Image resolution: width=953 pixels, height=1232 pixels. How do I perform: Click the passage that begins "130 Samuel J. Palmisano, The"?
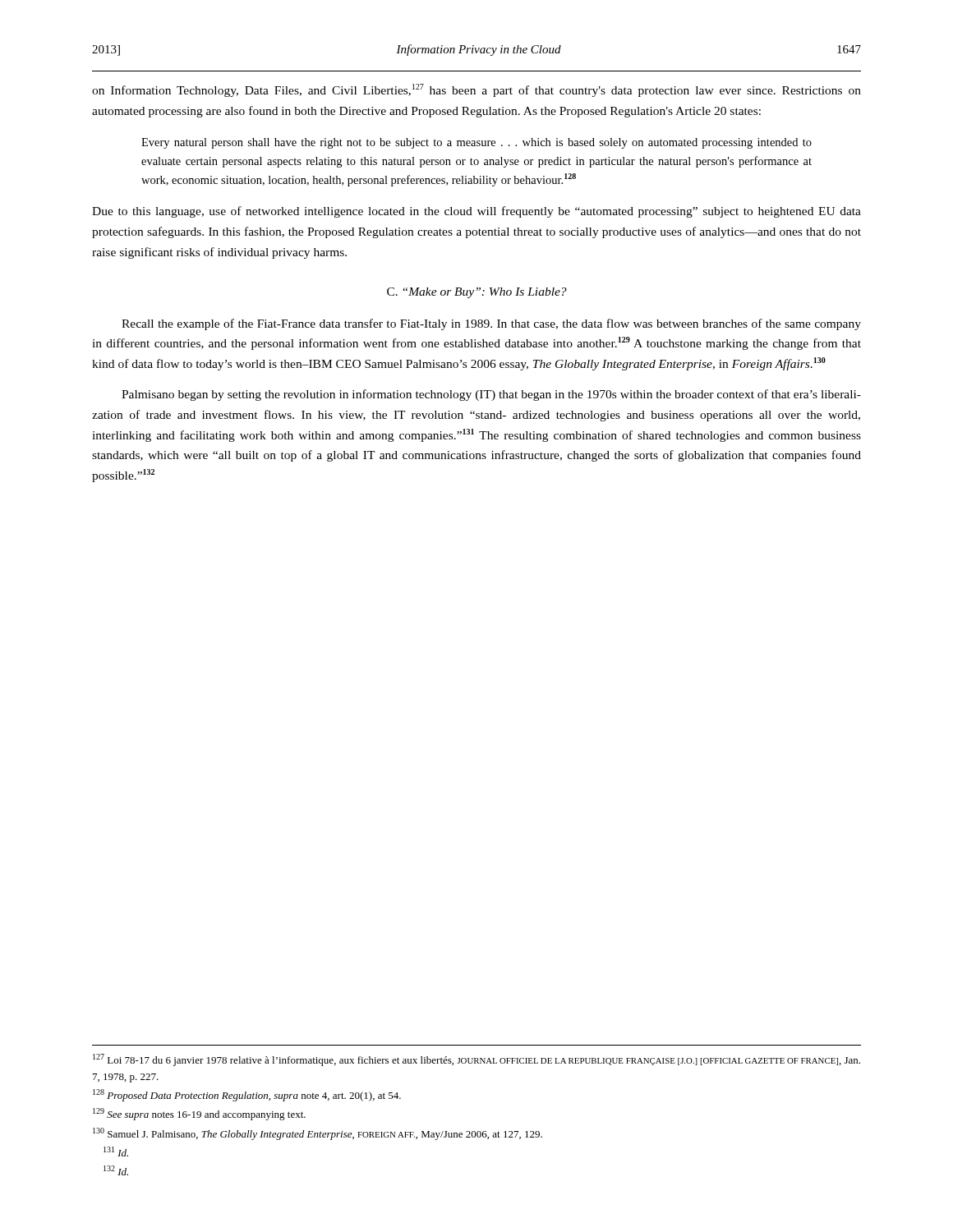coord(317,1133)
